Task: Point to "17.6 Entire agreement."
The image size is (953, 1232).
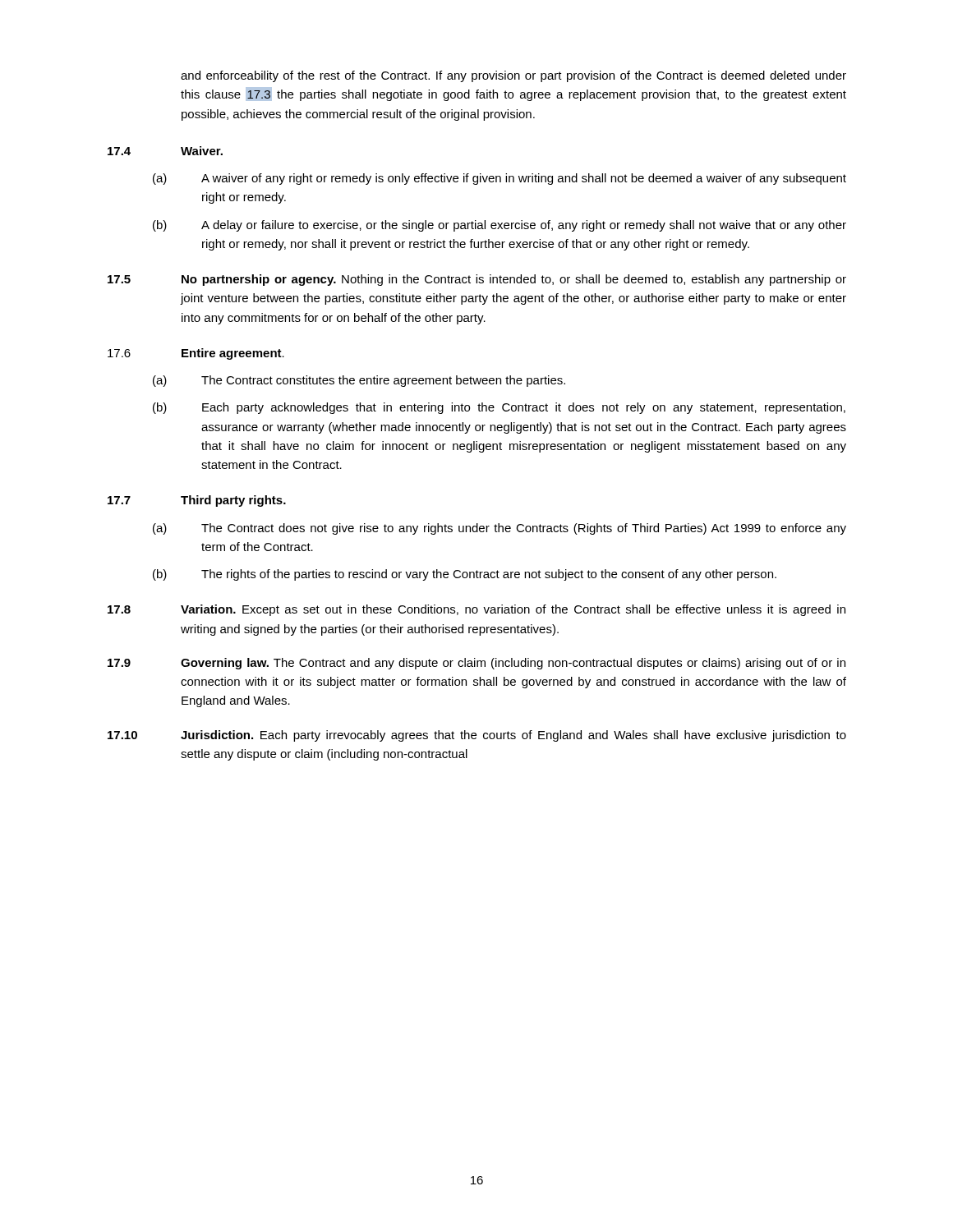Action: (196, 354)
